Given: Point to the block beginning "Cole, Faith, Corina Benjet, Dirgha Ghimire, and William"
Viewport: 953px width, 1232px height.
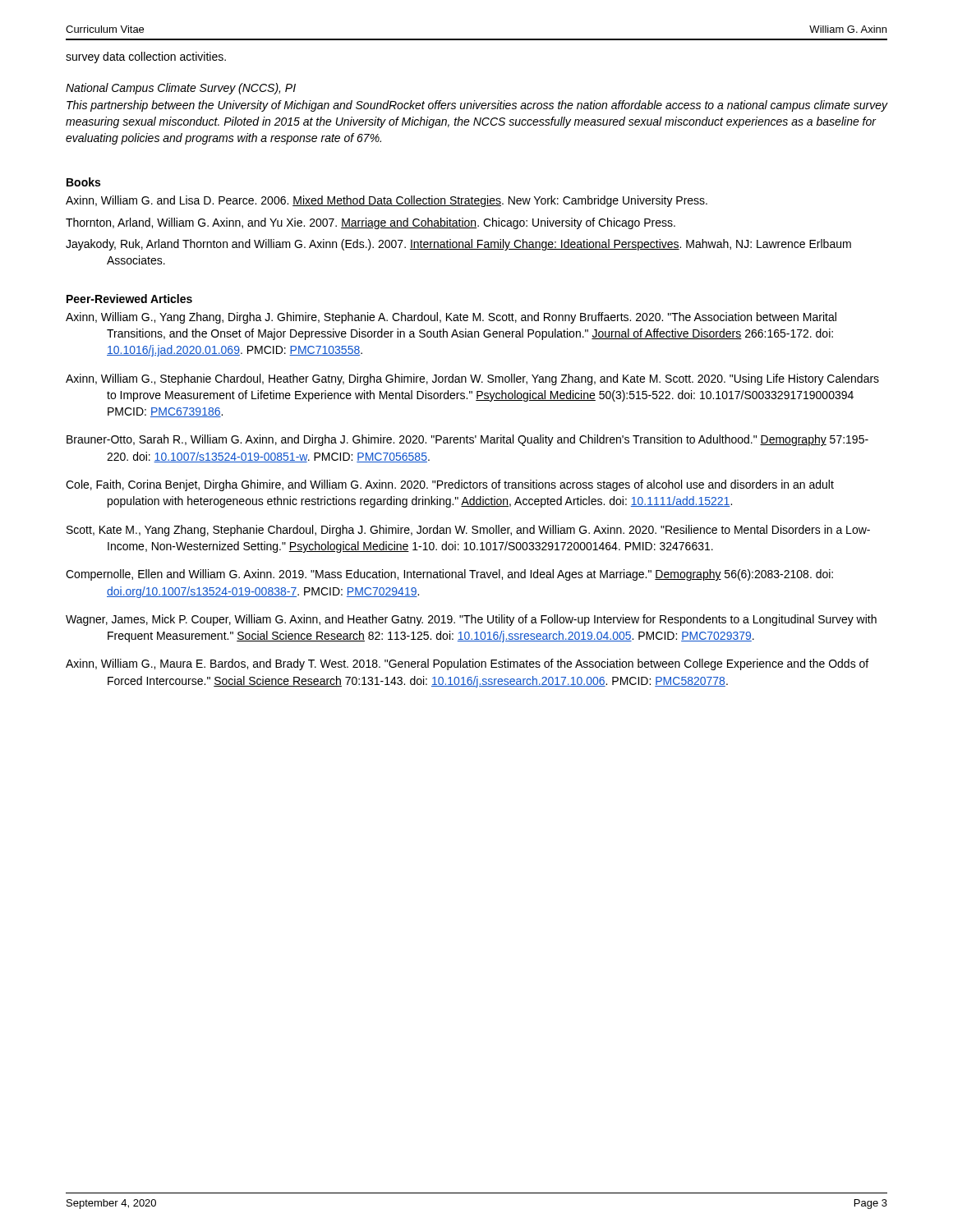Looking at the screenshot, I should (x=450, y=493).
